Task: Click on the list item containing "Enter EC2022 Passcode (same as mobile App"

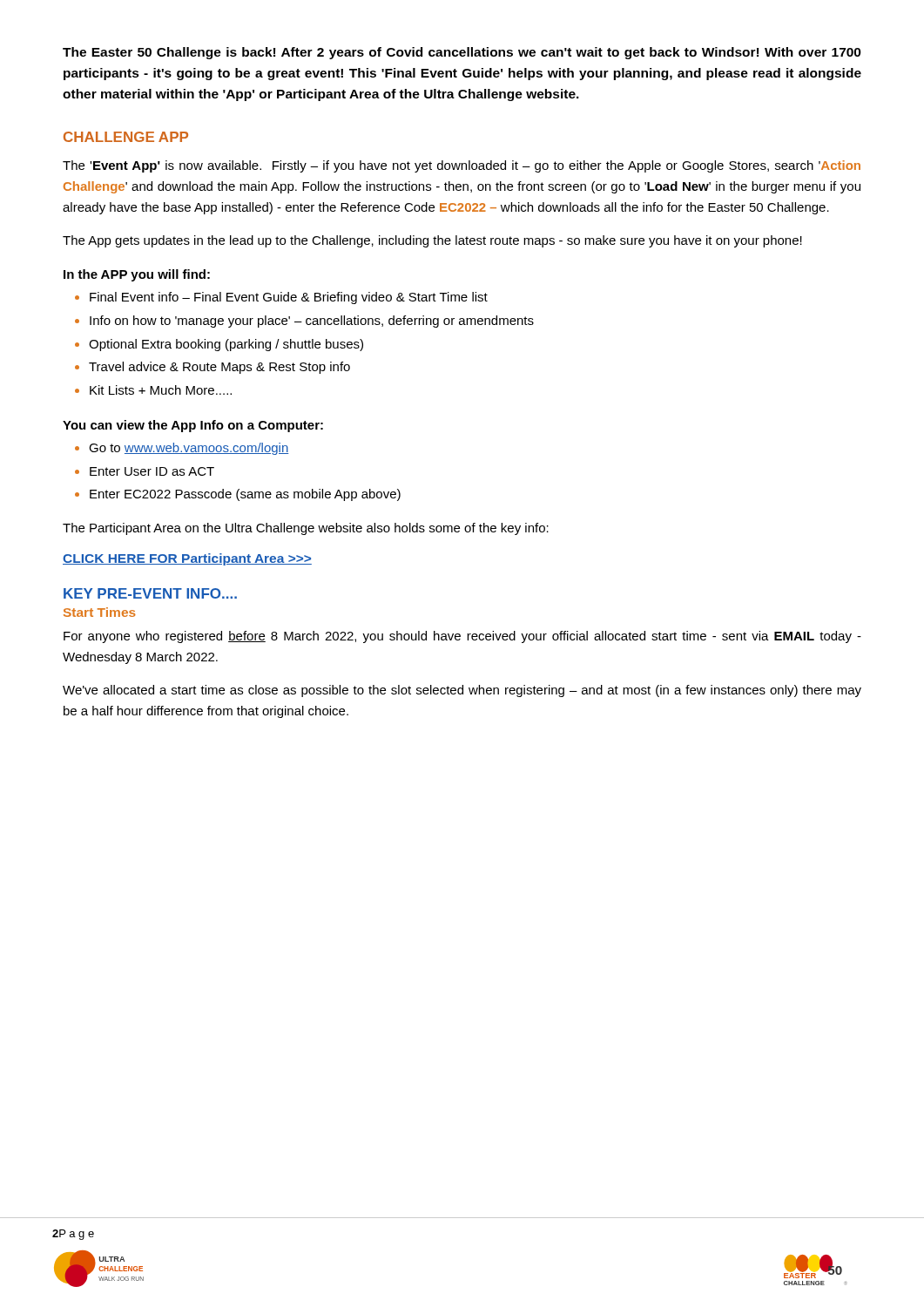Action: tap(245, 494)
